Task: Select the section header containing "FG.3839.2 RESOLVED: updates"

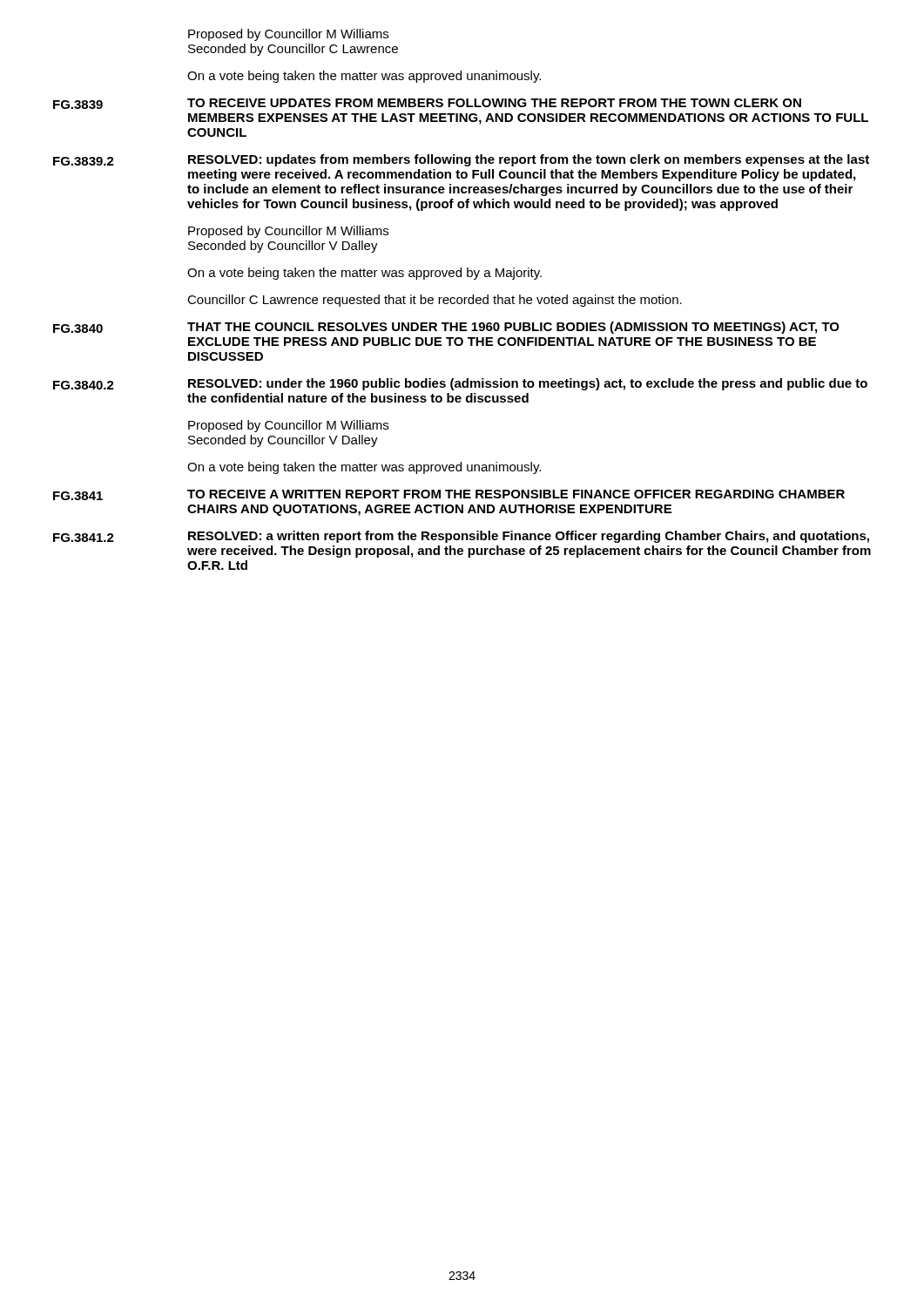Action: point(462,181)
